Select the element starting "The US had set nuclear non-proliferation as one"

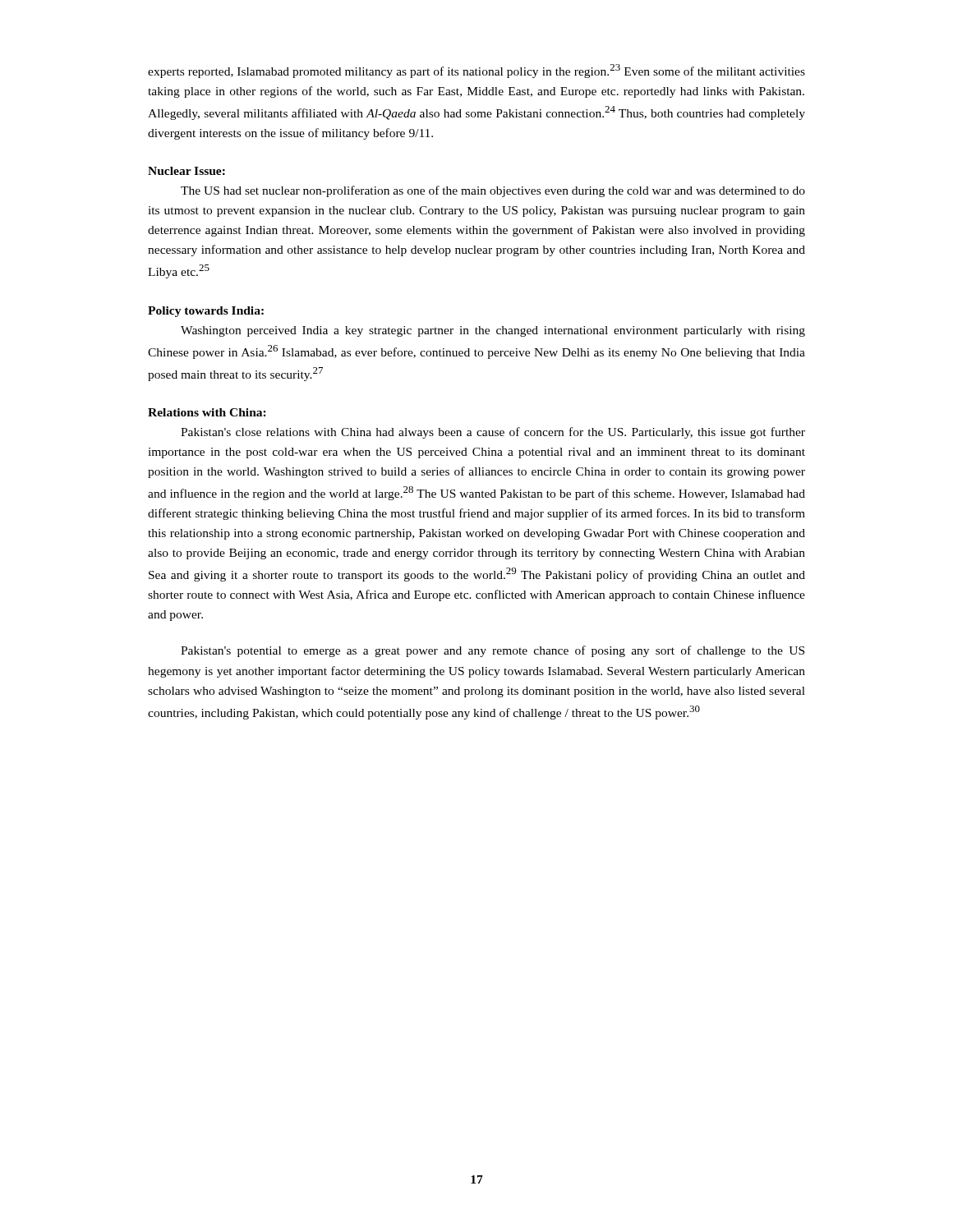[476, 232]
